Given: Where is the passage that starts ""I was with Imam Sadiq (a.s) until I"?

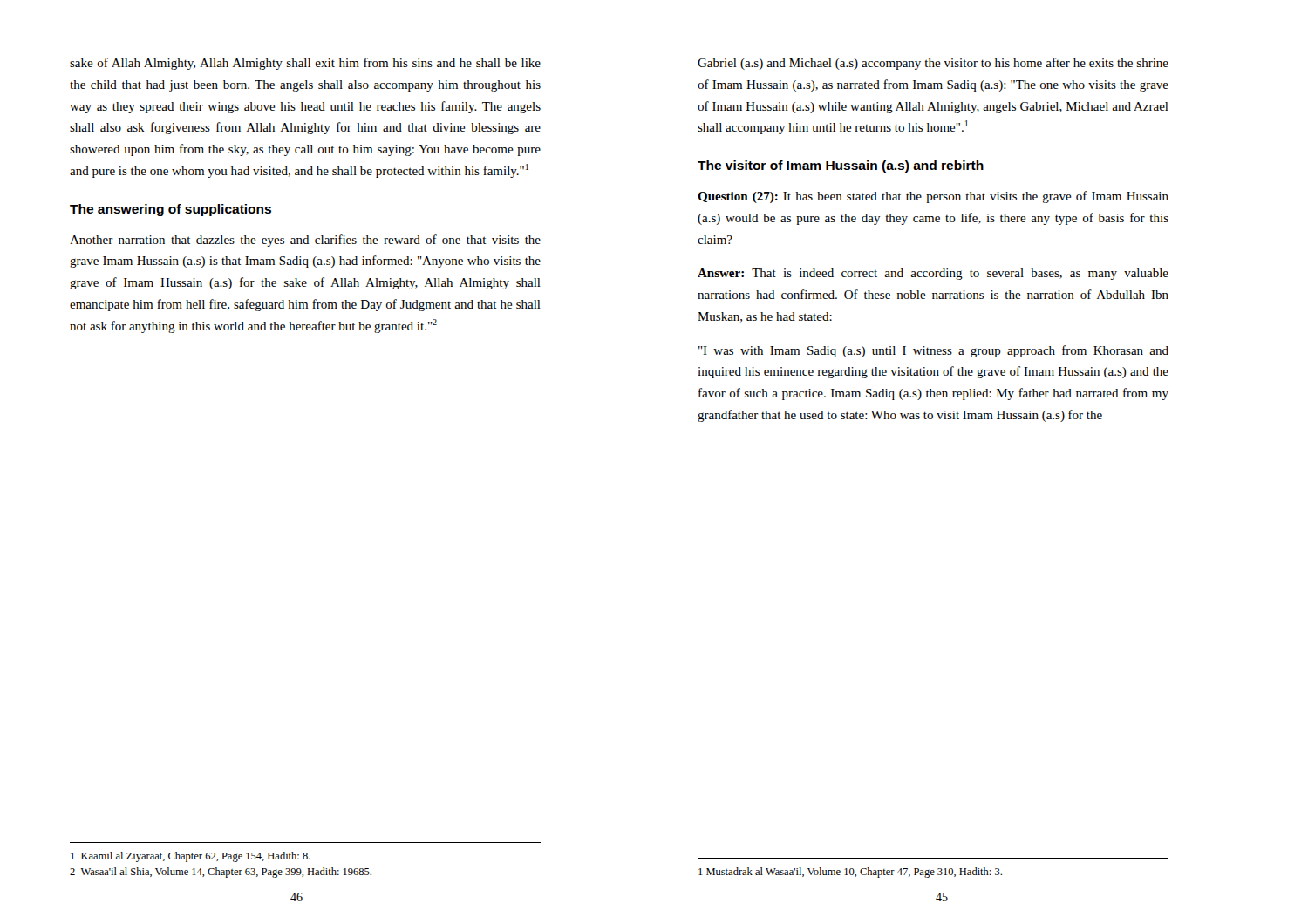Looking at the screenshot, I should pos(933,383).
